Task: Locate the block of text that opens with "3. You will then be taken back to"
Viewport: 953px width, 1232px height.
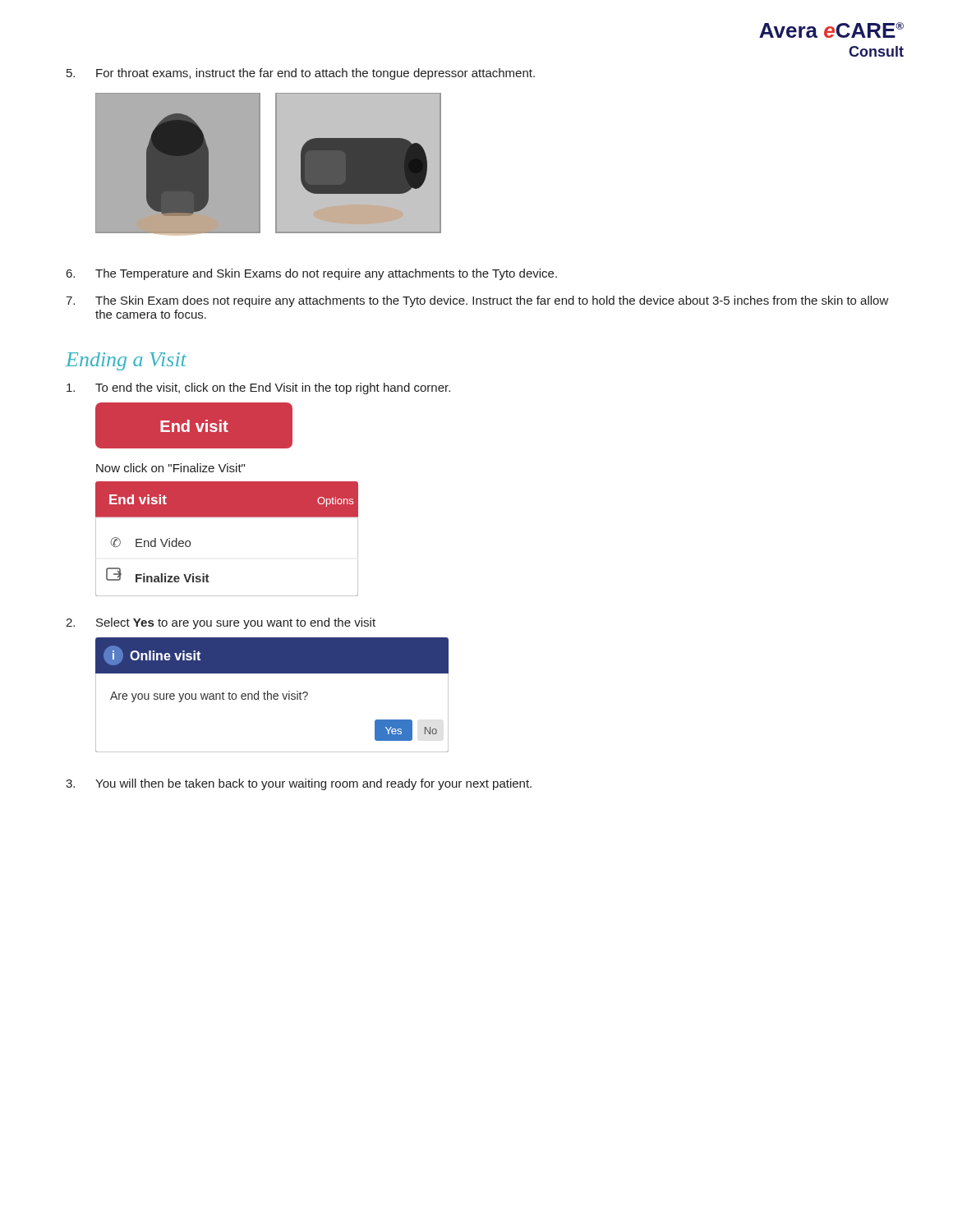Action: (485, 783)
